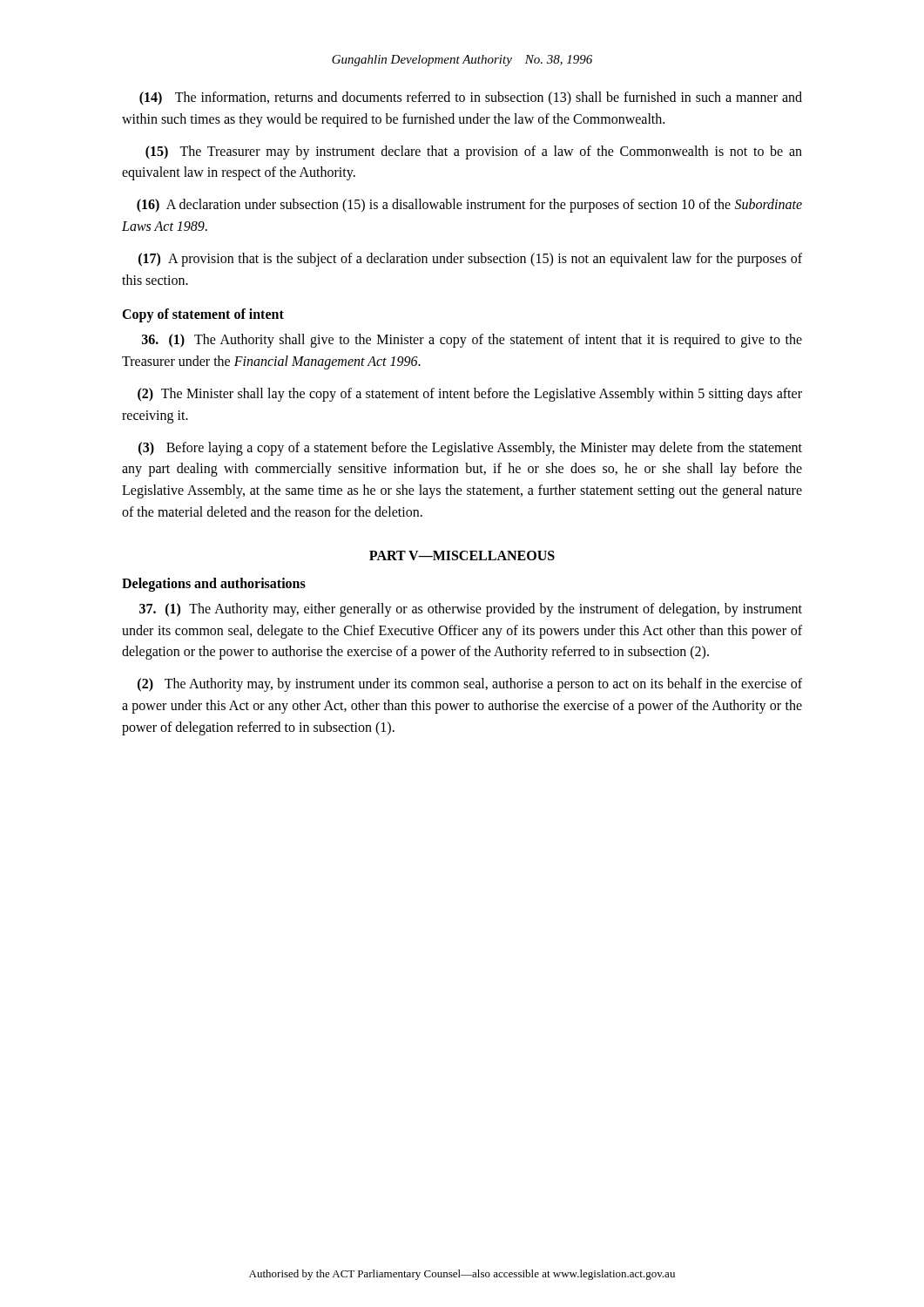
Task: Select the region starting "(14) The information, returns and documents referred"
Action: [462, 108]
